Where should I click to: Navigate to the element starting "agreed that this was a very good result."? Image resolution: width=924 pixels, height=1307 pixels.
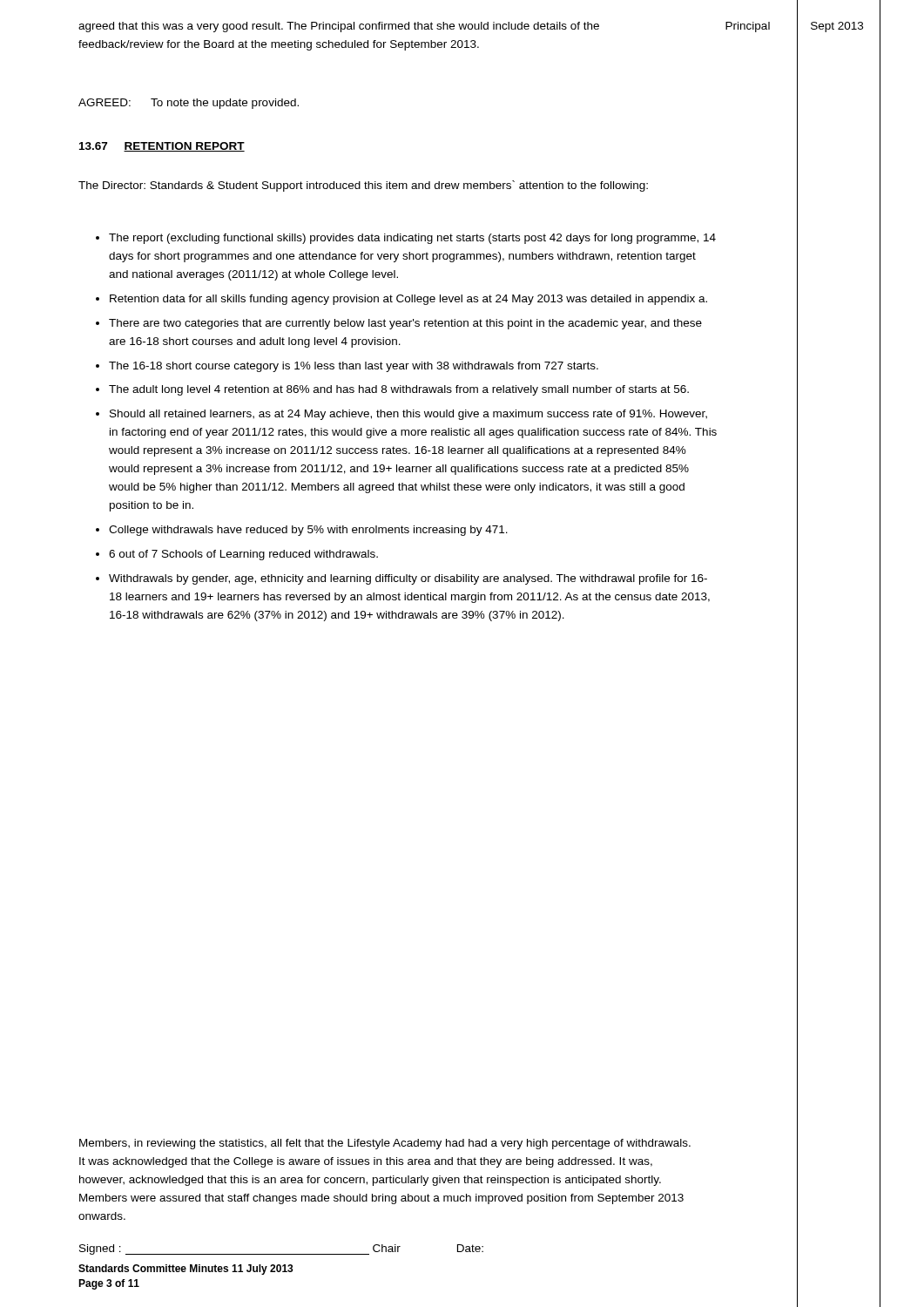339,35
